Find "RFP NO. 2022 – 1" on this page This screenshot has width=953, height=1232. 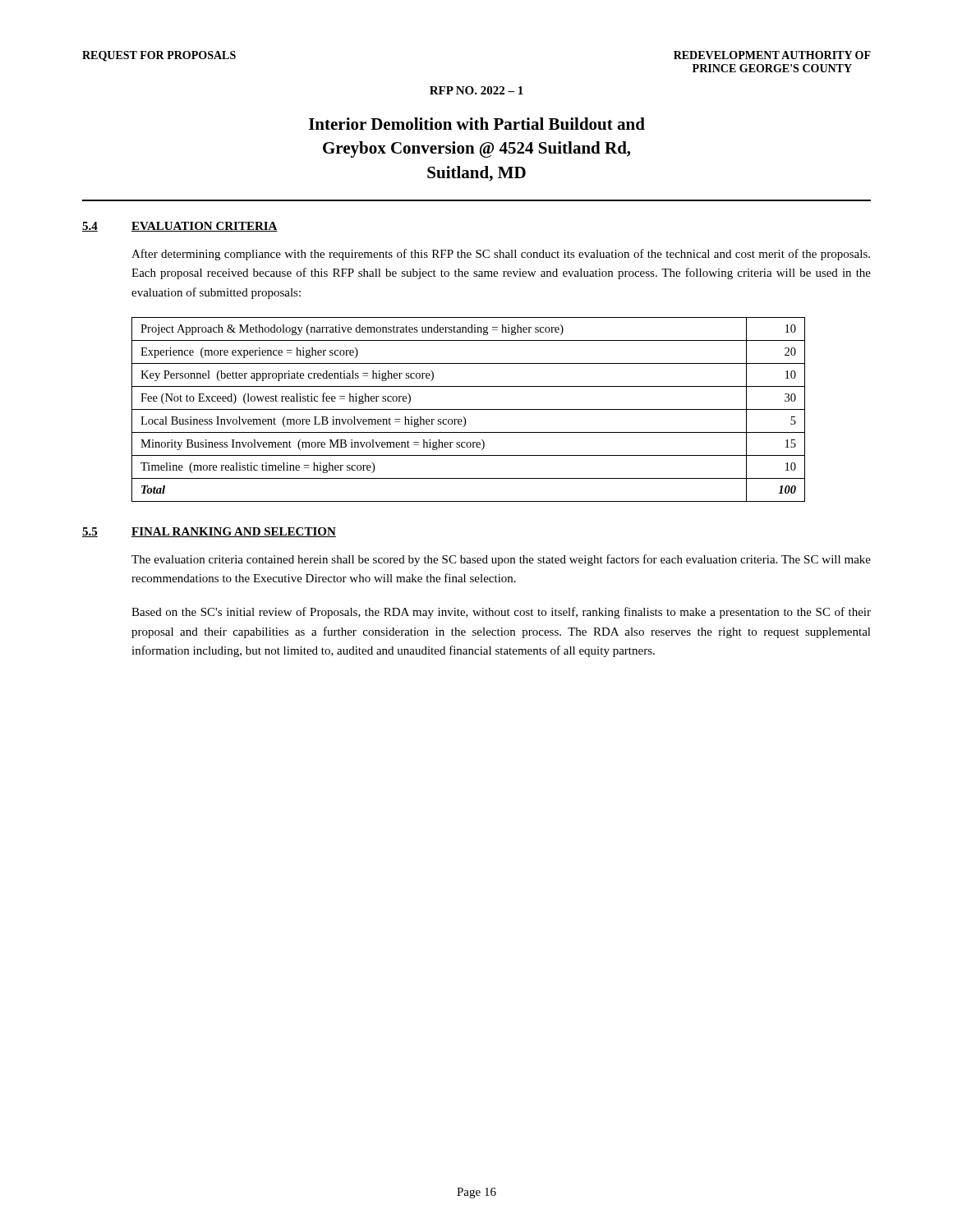[x=476, y=90]
